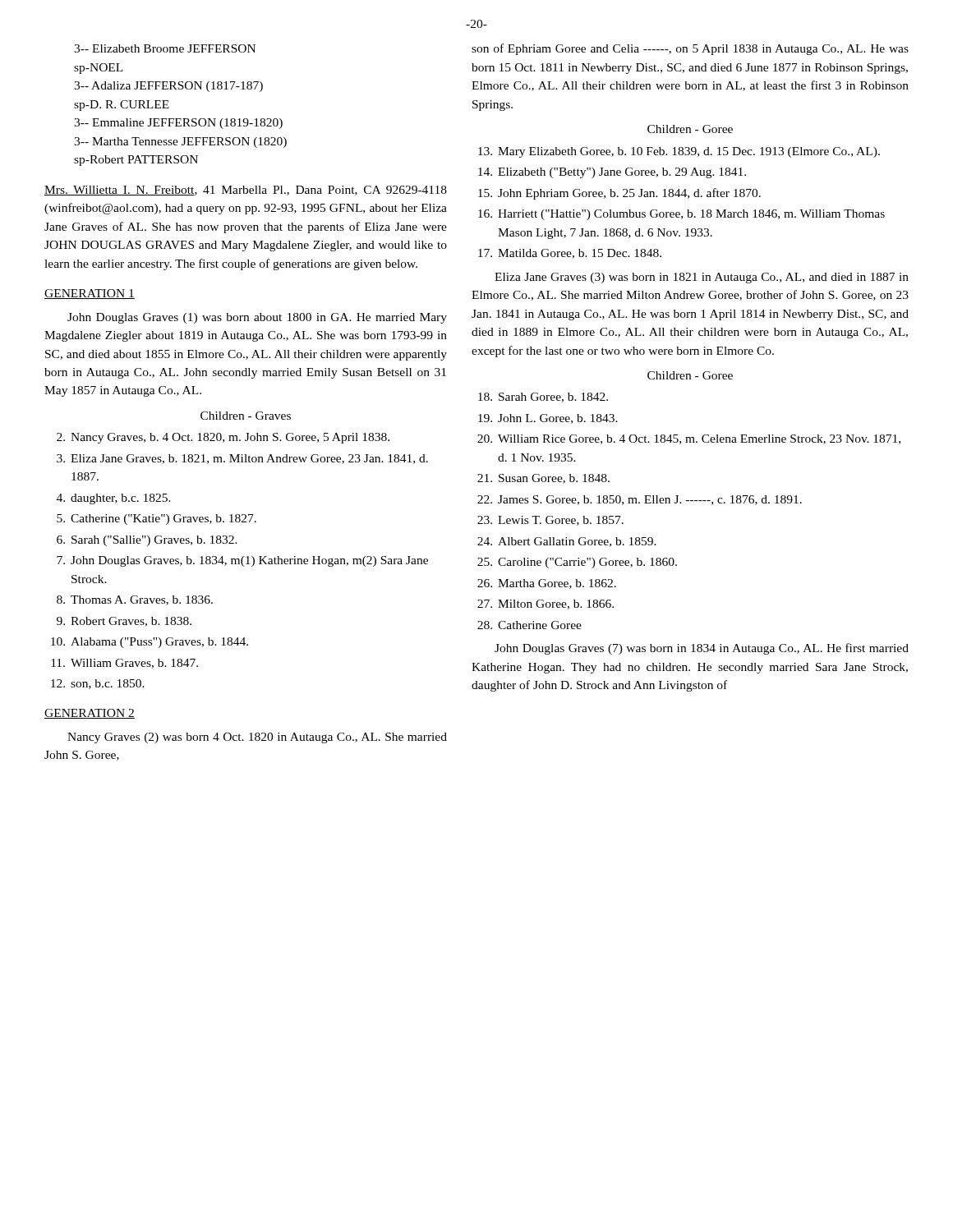
Task: Select the text block containing "Mrs. Willietta I. N."
Action: [246, 226]
